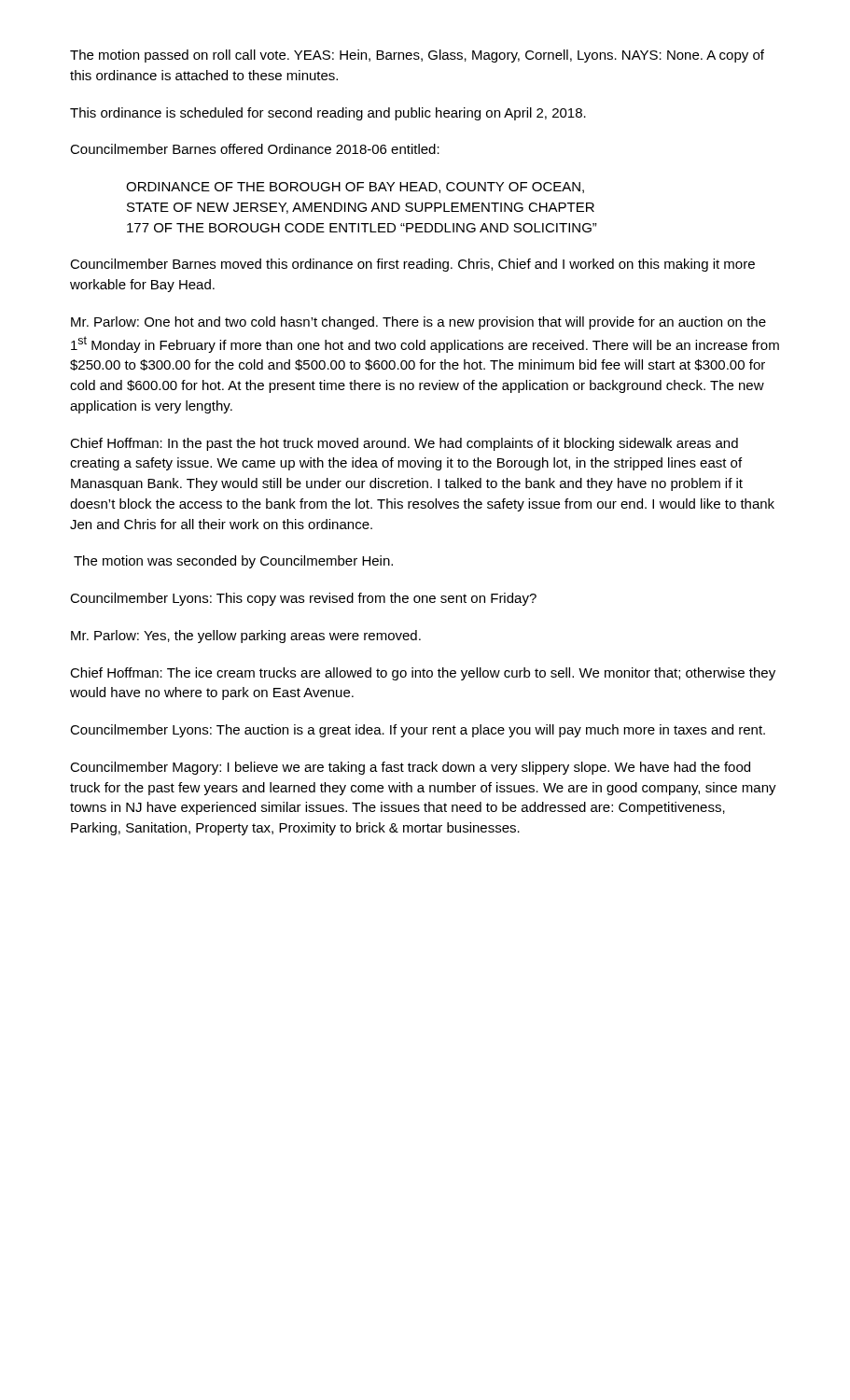850x1400 pixels.
Task: Navigate to the region starting "The motion passed on roll call vote."
Action: click(x=417, y=65)
